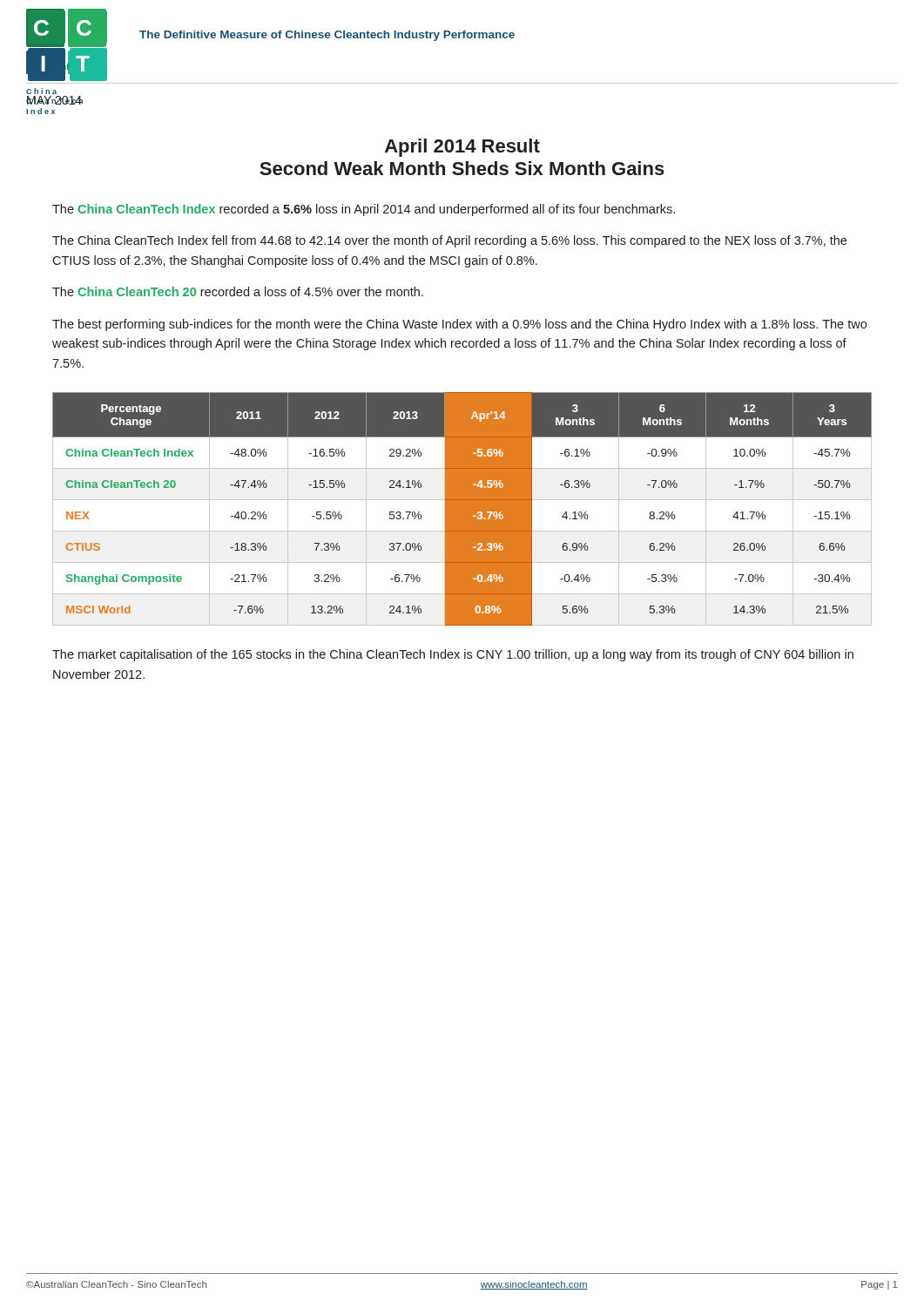Click on the region starting "The market capitalisation of"
The image size is (924, 1307).
[x=453, y=664]
